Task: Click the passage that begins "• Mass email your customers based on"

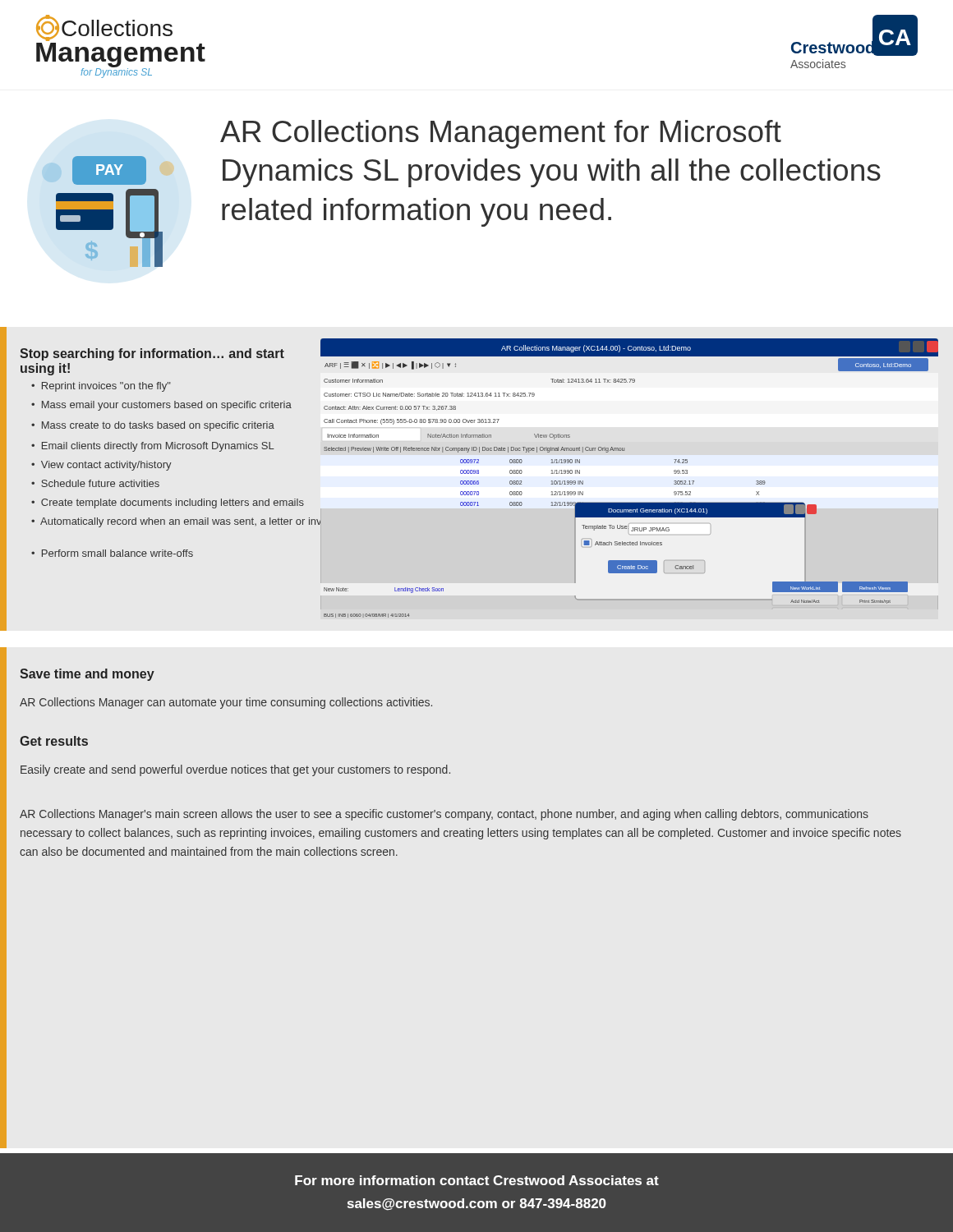Action: 161,404
